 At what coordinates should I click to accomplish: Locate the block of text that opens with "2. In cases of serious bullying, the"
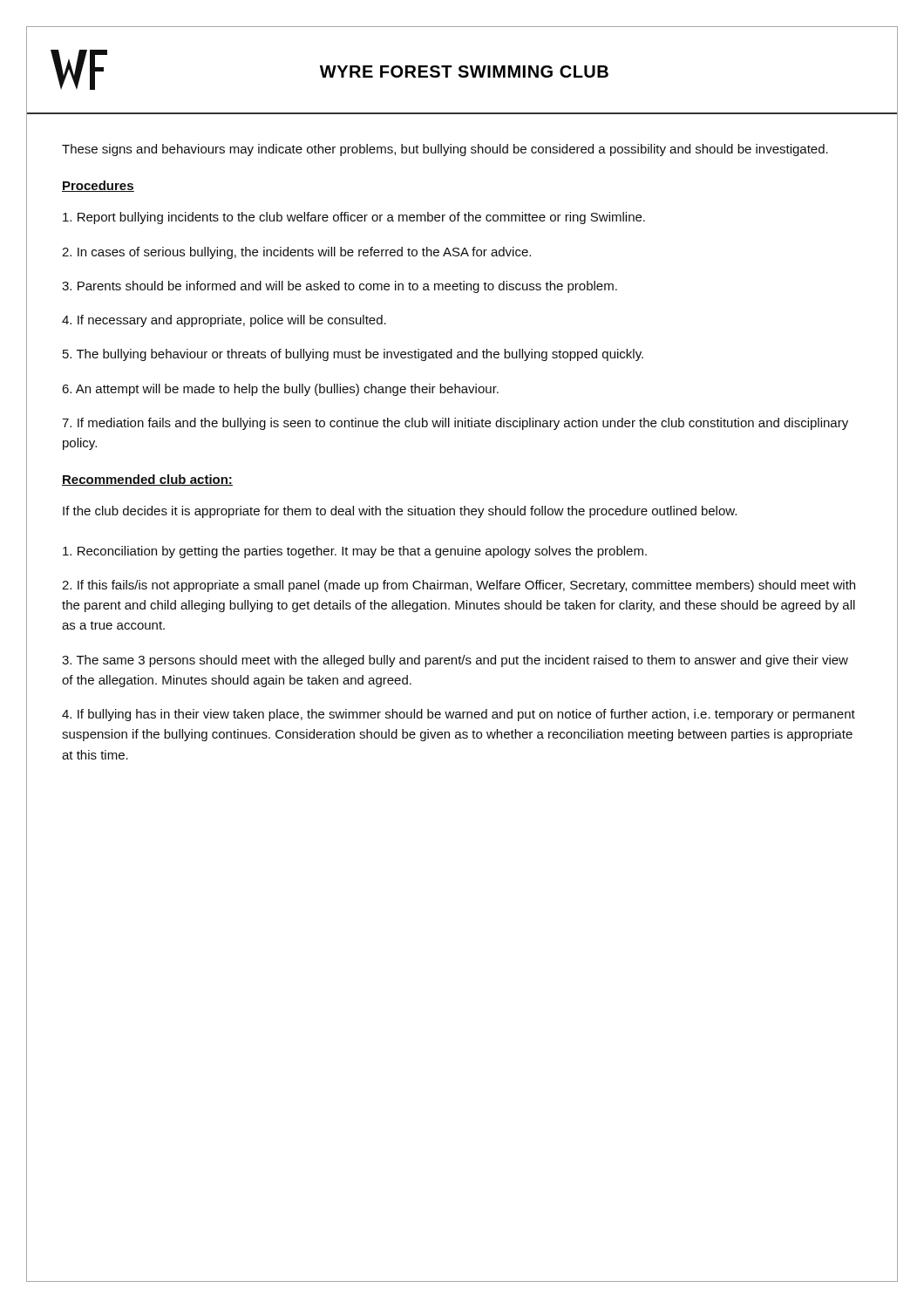tap(297, 251)
